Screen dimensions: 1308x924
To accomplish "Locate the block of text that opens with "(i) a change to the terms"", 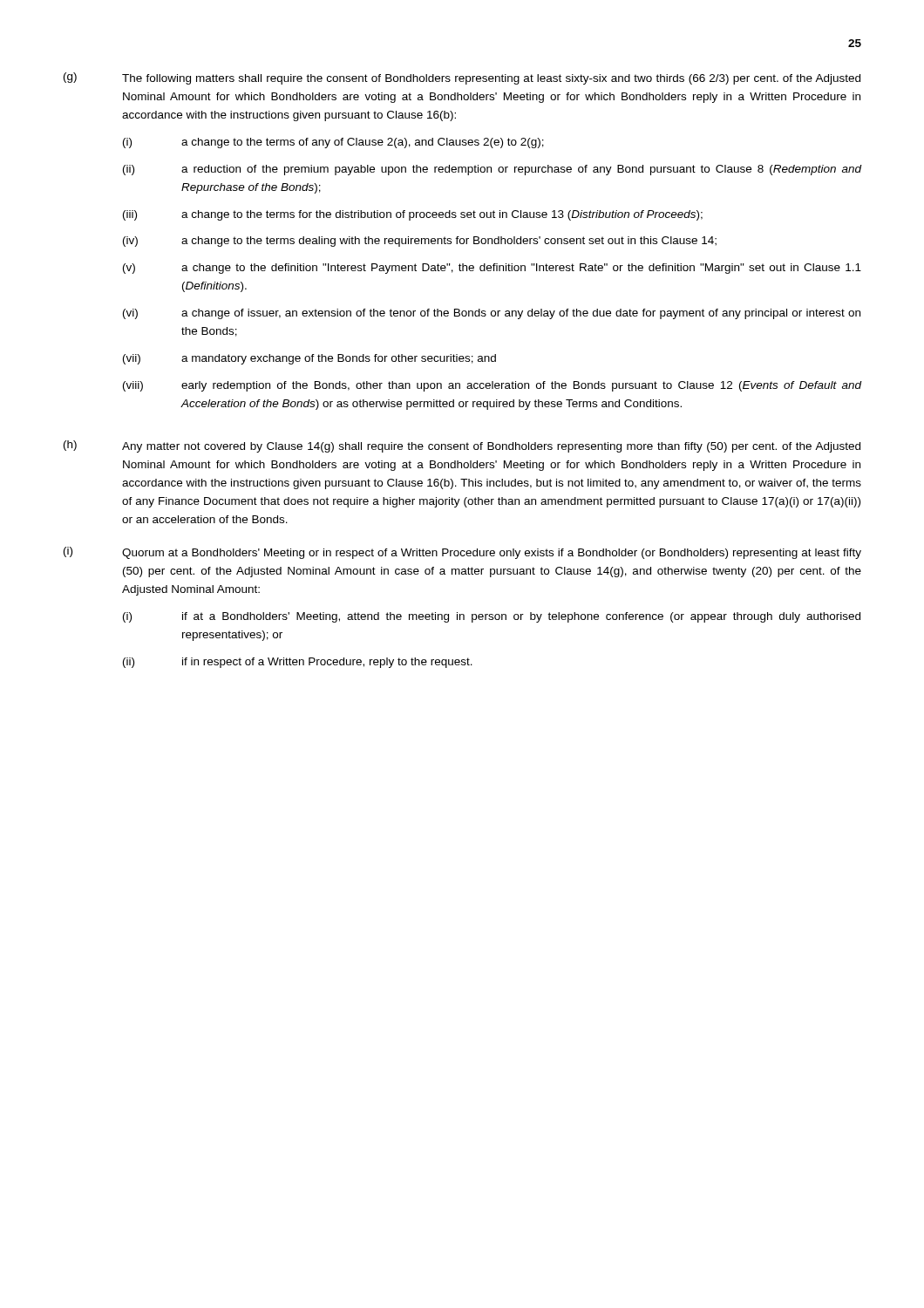I will [492, 142].
